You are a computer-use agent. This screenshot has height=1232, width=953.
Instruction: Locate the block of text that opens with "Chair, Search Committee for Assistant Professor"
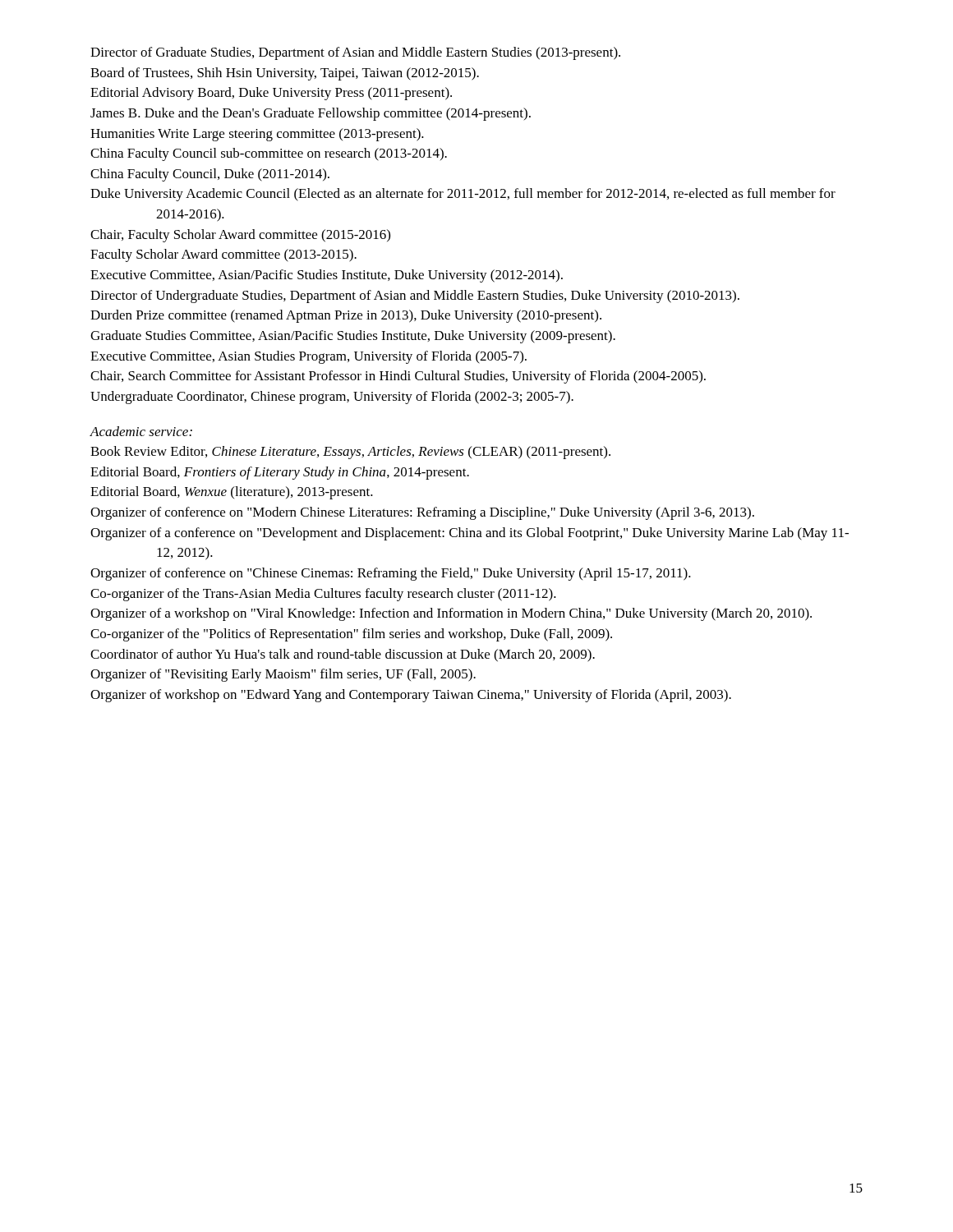click(x=398, y=376)
